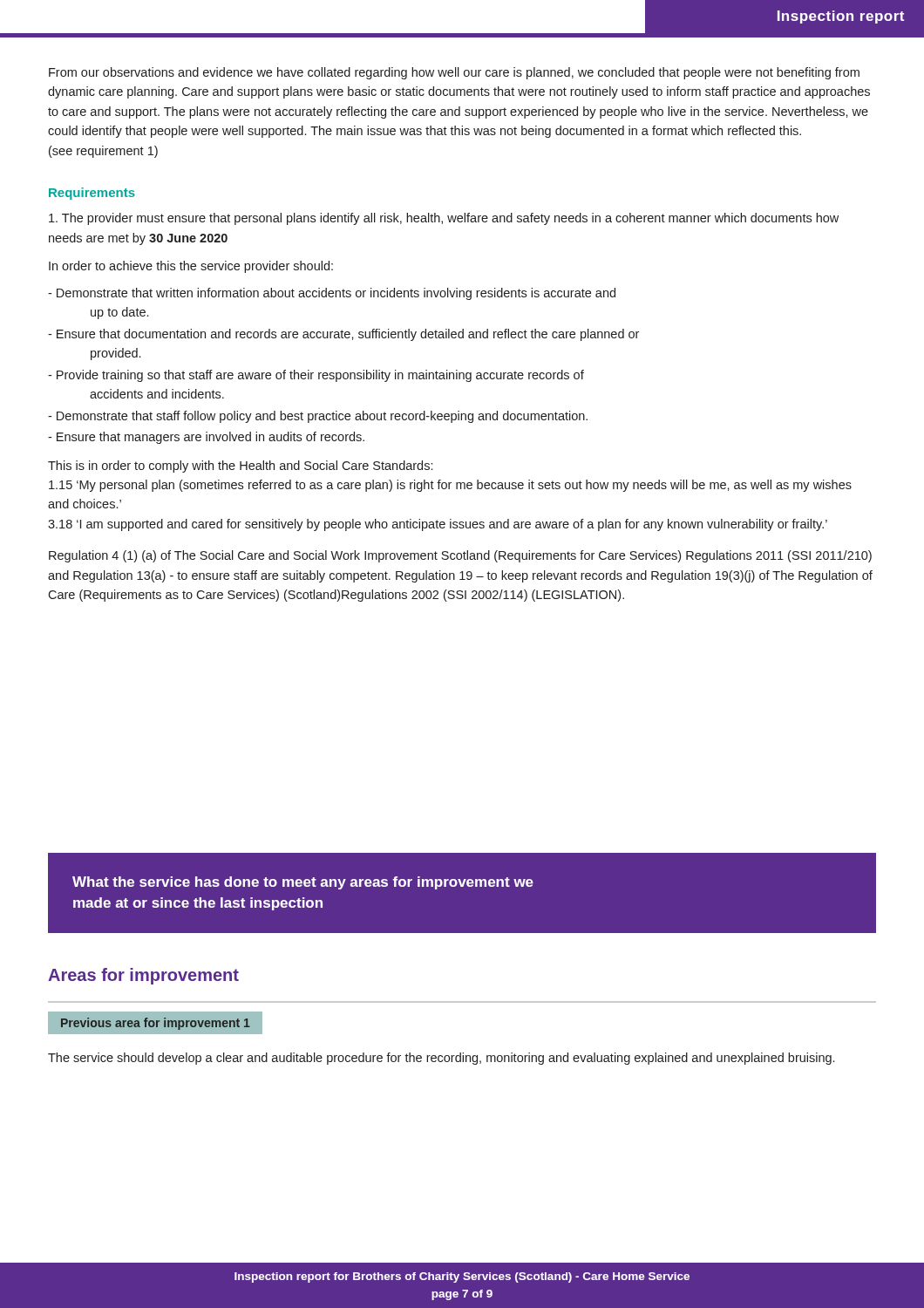This screenshot has width=924, height=1308.
Task: Find the section header with the text "Areas for improvement"
Action: pos(143,975)
